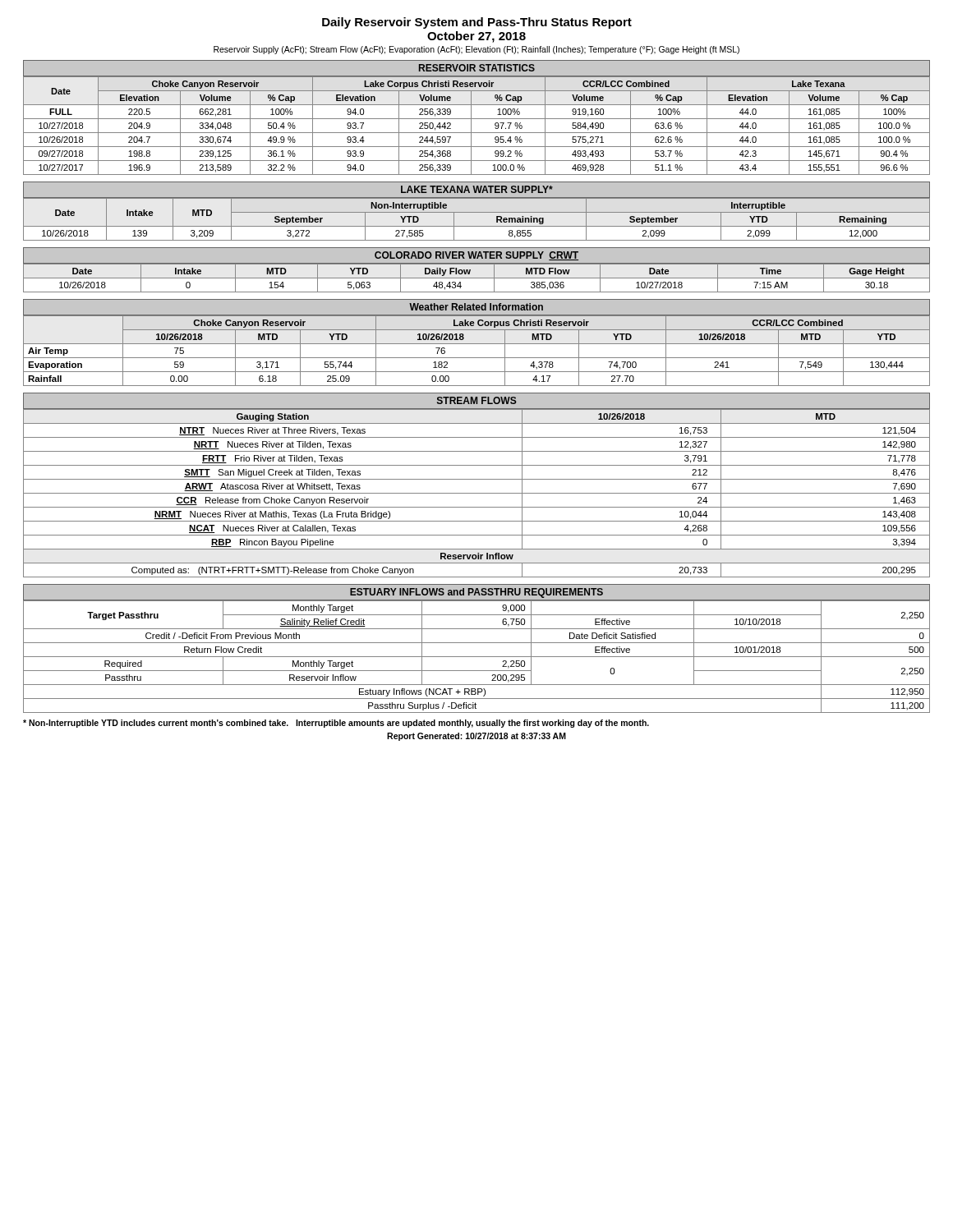Find "ESTUARY INFLOWS and PASSTHRU REQUIREMENTS" on this page
Image resolution: width=953 pixels, height=1232 pixels.
click(x=476, y=592)
